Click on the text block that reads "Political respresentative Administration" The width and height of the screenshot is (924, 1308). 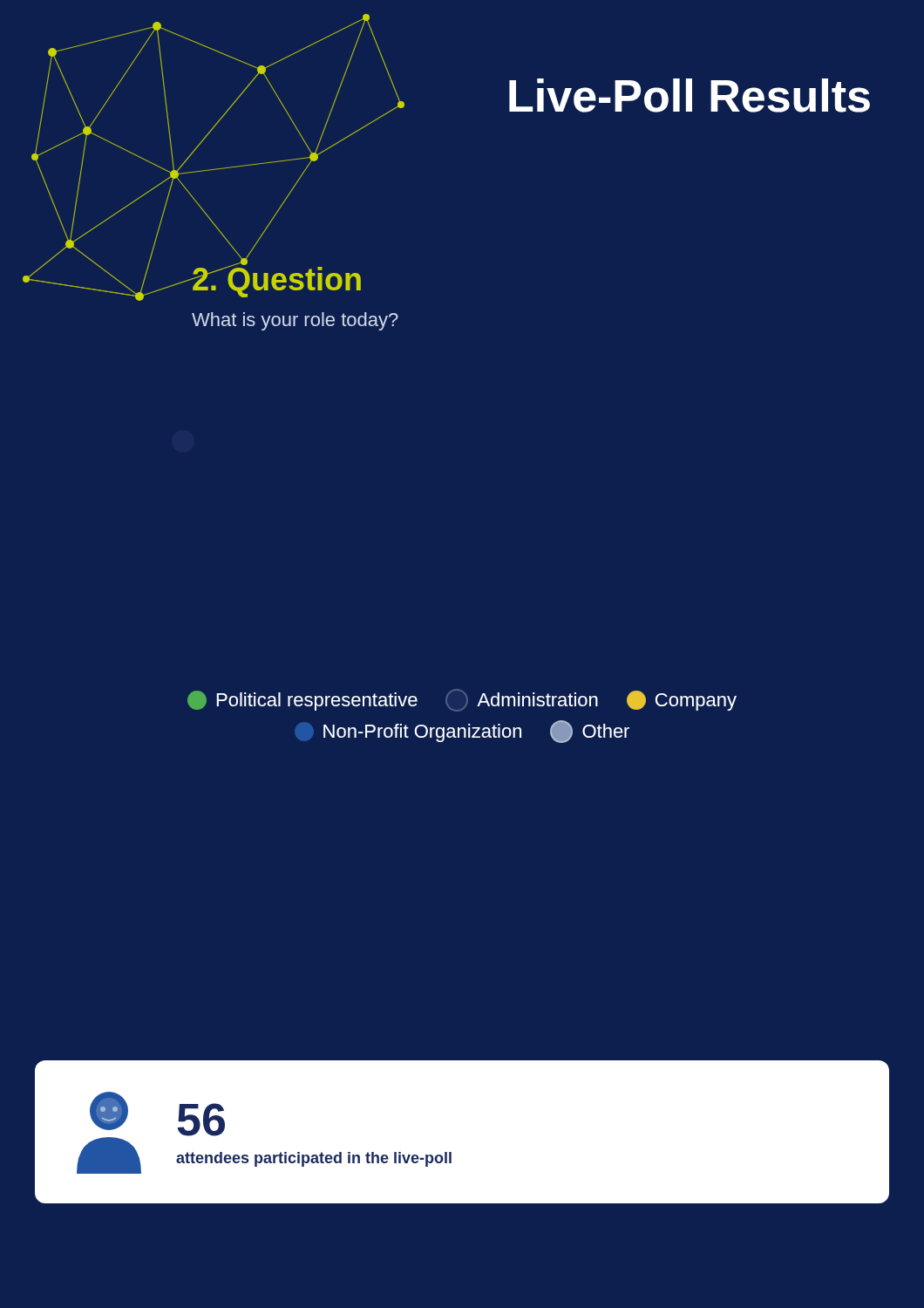click(x=462, y=716)
